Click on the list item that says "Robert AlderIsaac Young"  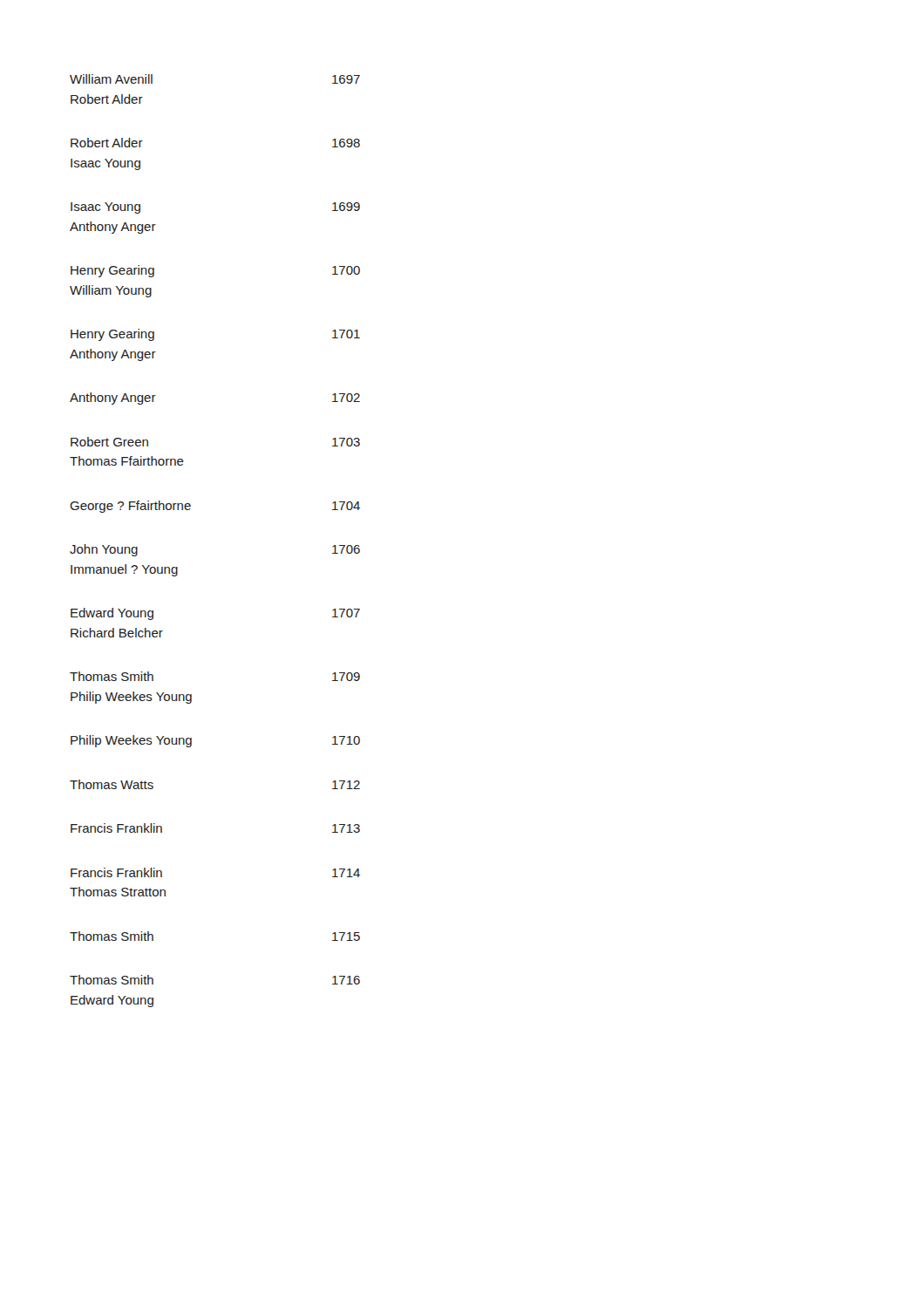coord(102,143)
